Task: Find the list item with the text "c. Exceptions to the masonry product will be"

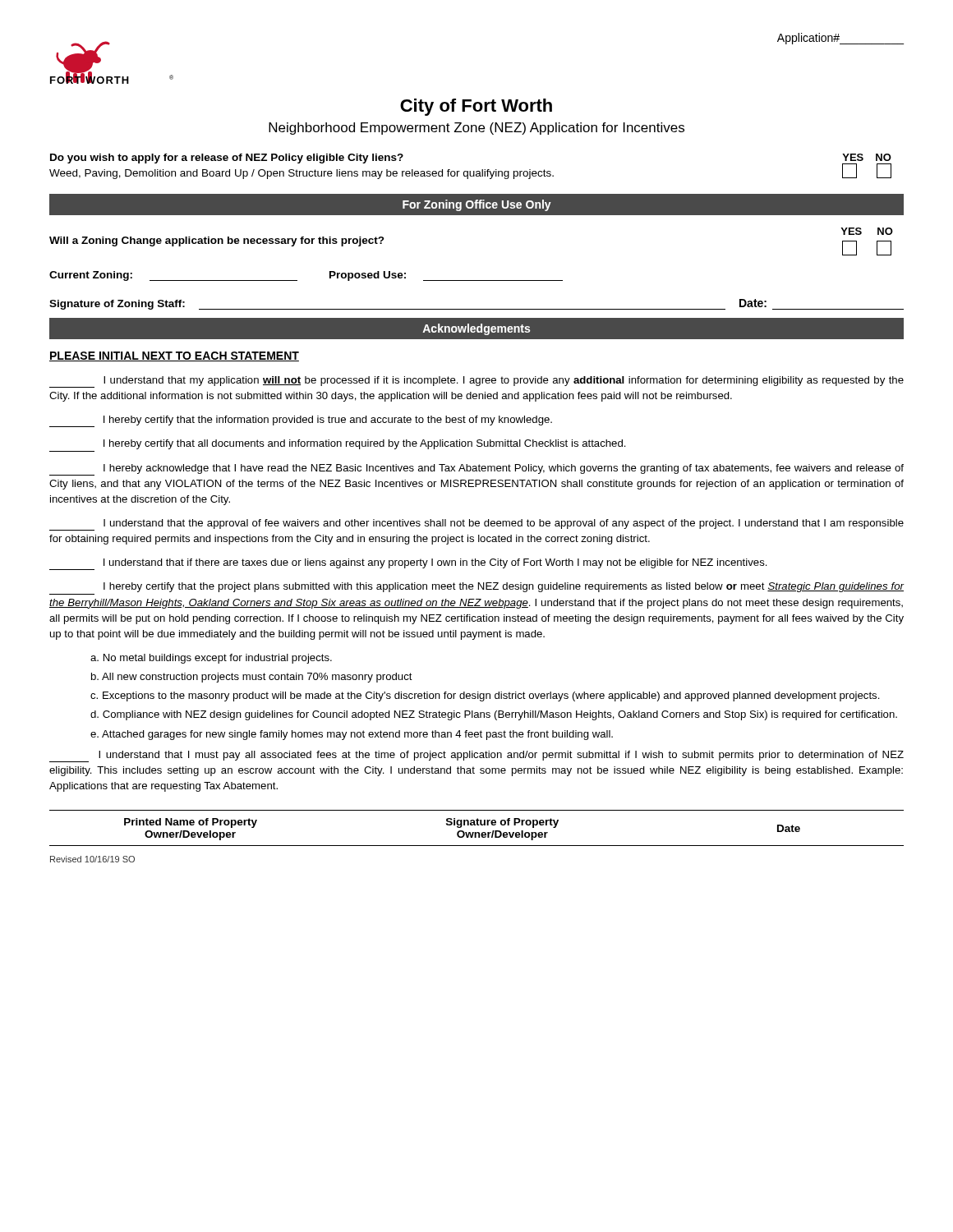Action: (497, 696)
